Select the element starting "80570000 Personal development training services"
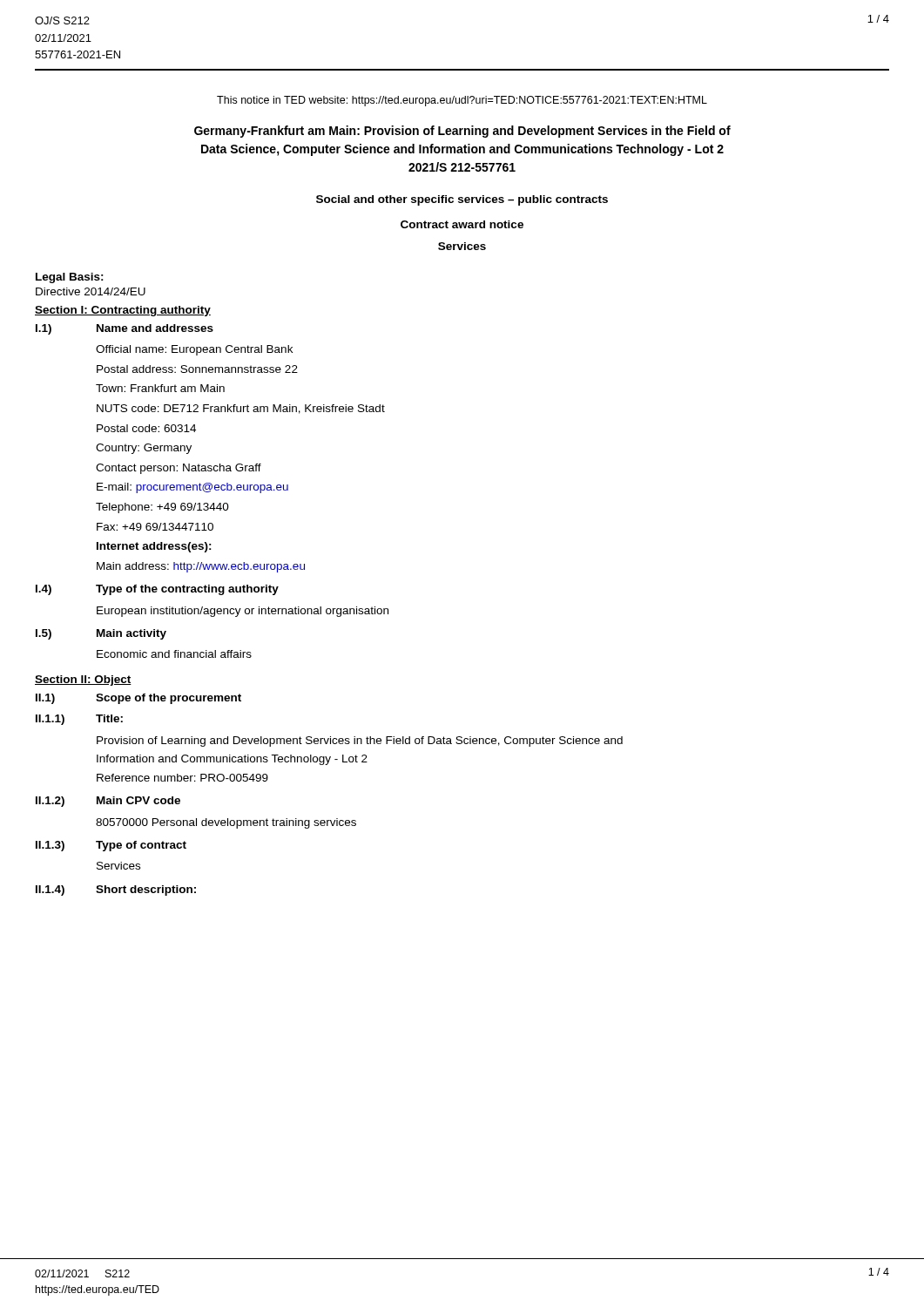The width and height of the screenshot is (924, 1307). coord(226,822)
